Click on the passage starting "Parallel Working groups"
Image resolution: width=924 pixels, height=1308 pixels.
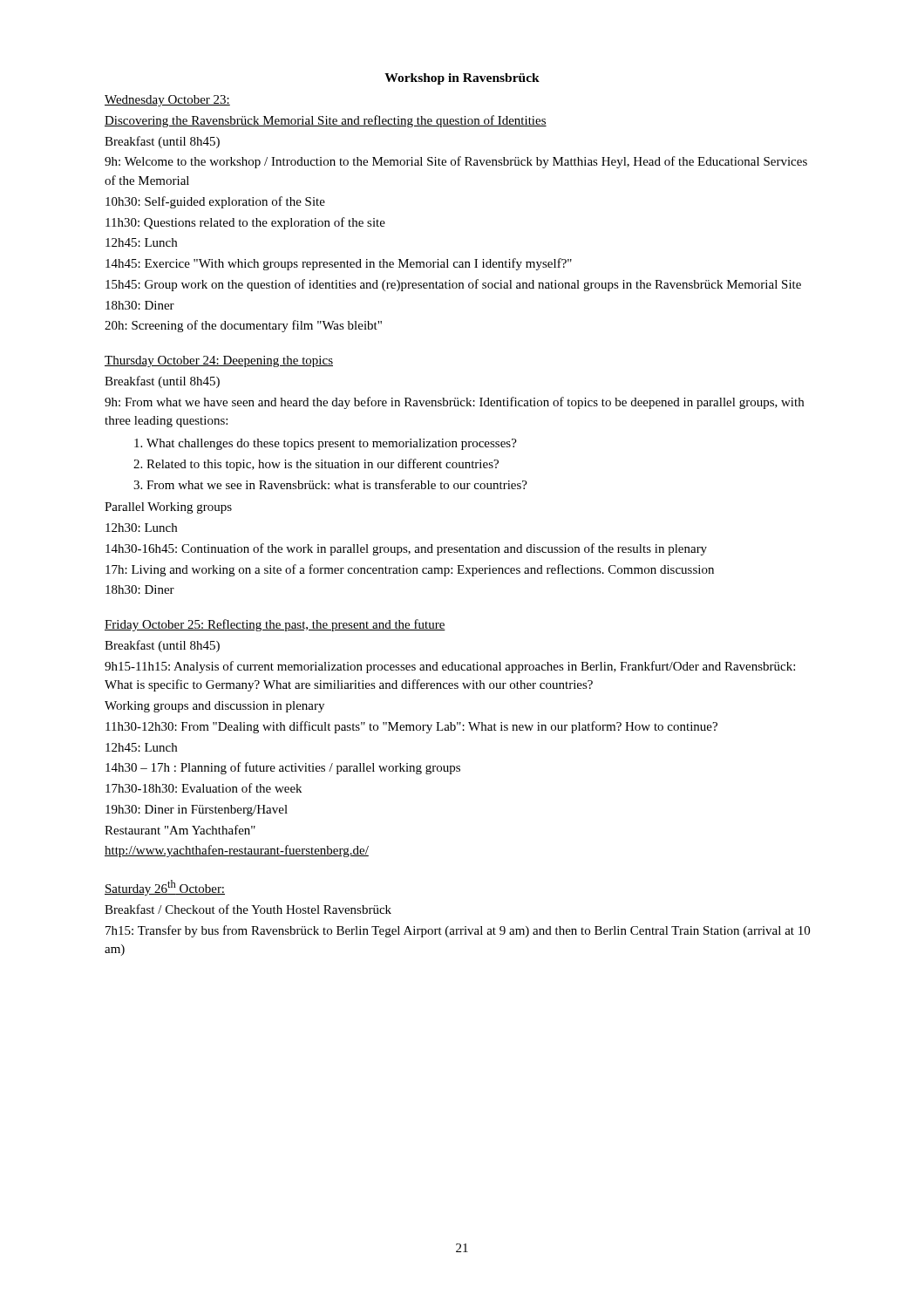coord(168,507)
